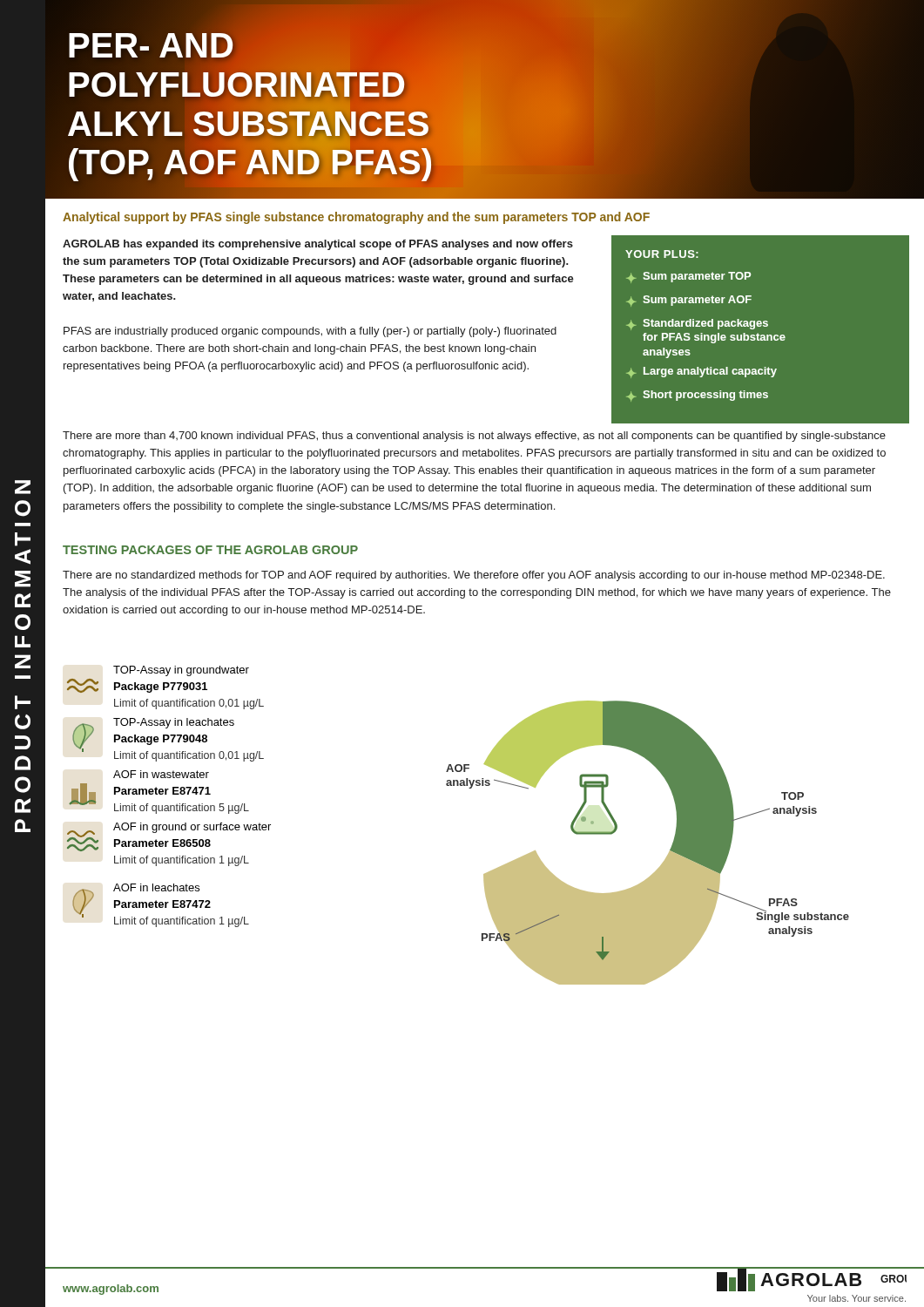924x1307 pixels.
Task: Point to the block beginning "PFAS are industrially produced organic compounds, with"
Action: pyautogui.click(x=326, y=349)
